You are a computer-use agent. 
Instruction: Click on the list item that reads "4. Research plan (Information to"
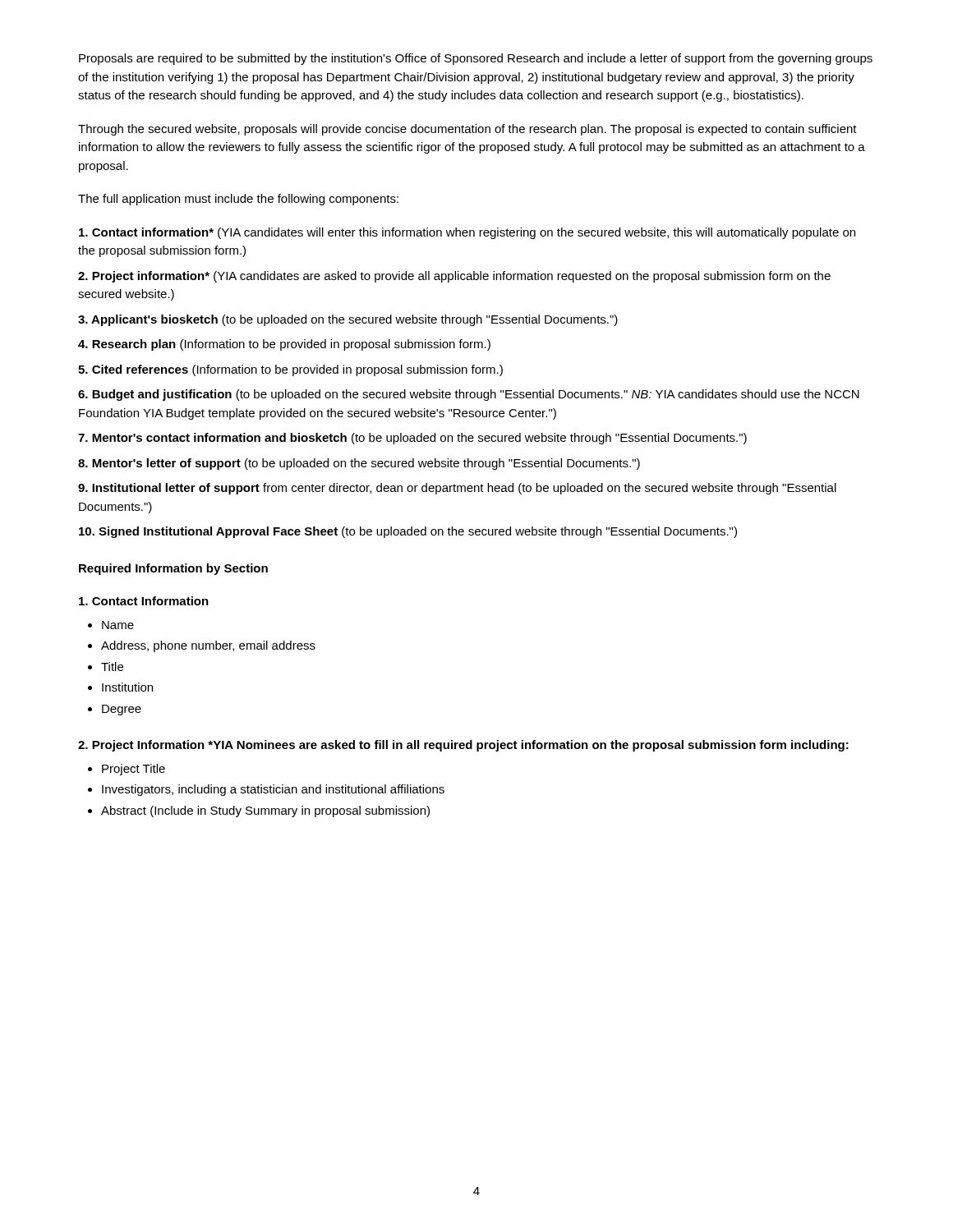(x=285, y=344)
